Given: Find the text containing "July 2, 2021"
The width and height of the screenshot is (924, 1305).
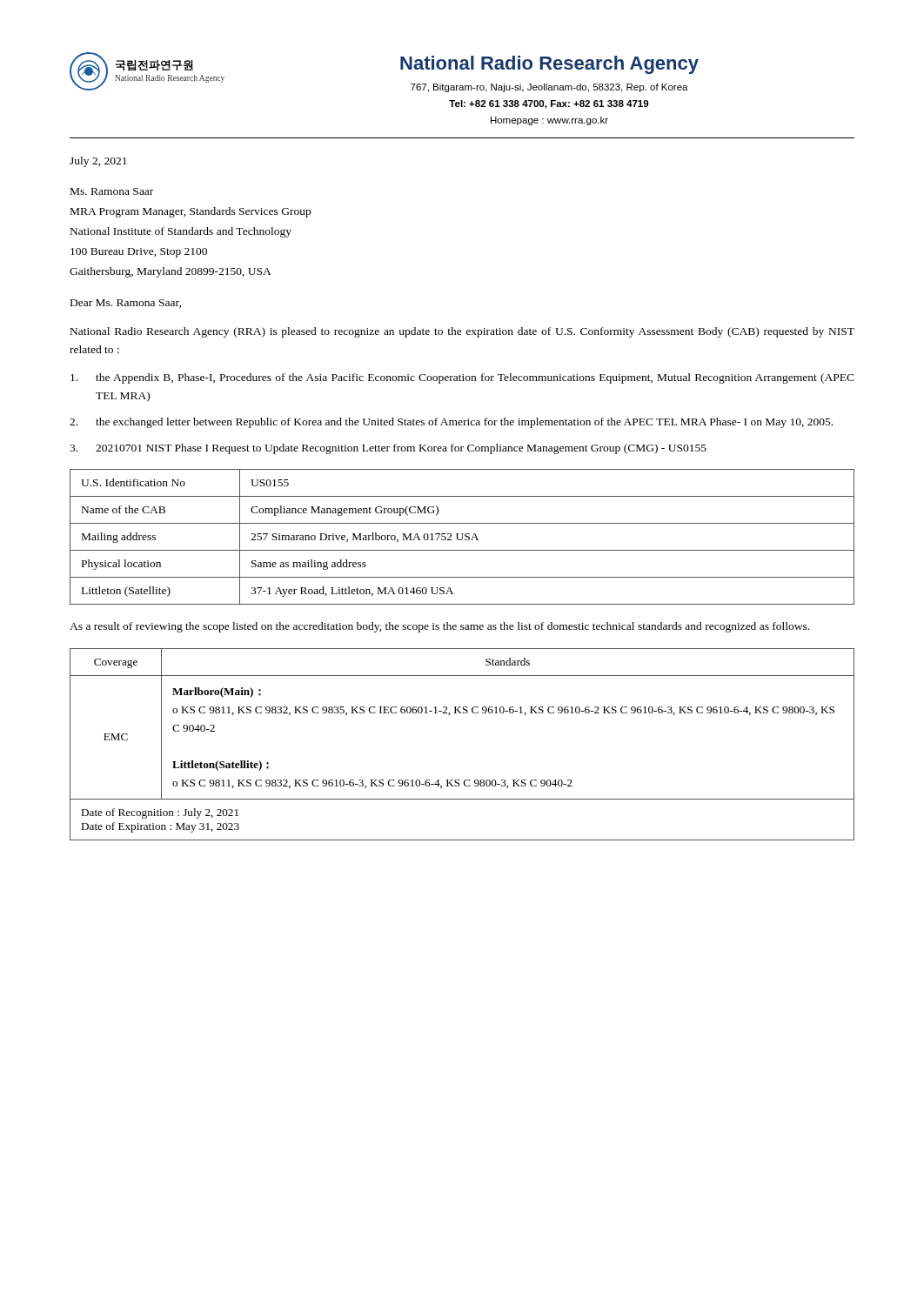Looking at the screenshot, I should (98, 160).
